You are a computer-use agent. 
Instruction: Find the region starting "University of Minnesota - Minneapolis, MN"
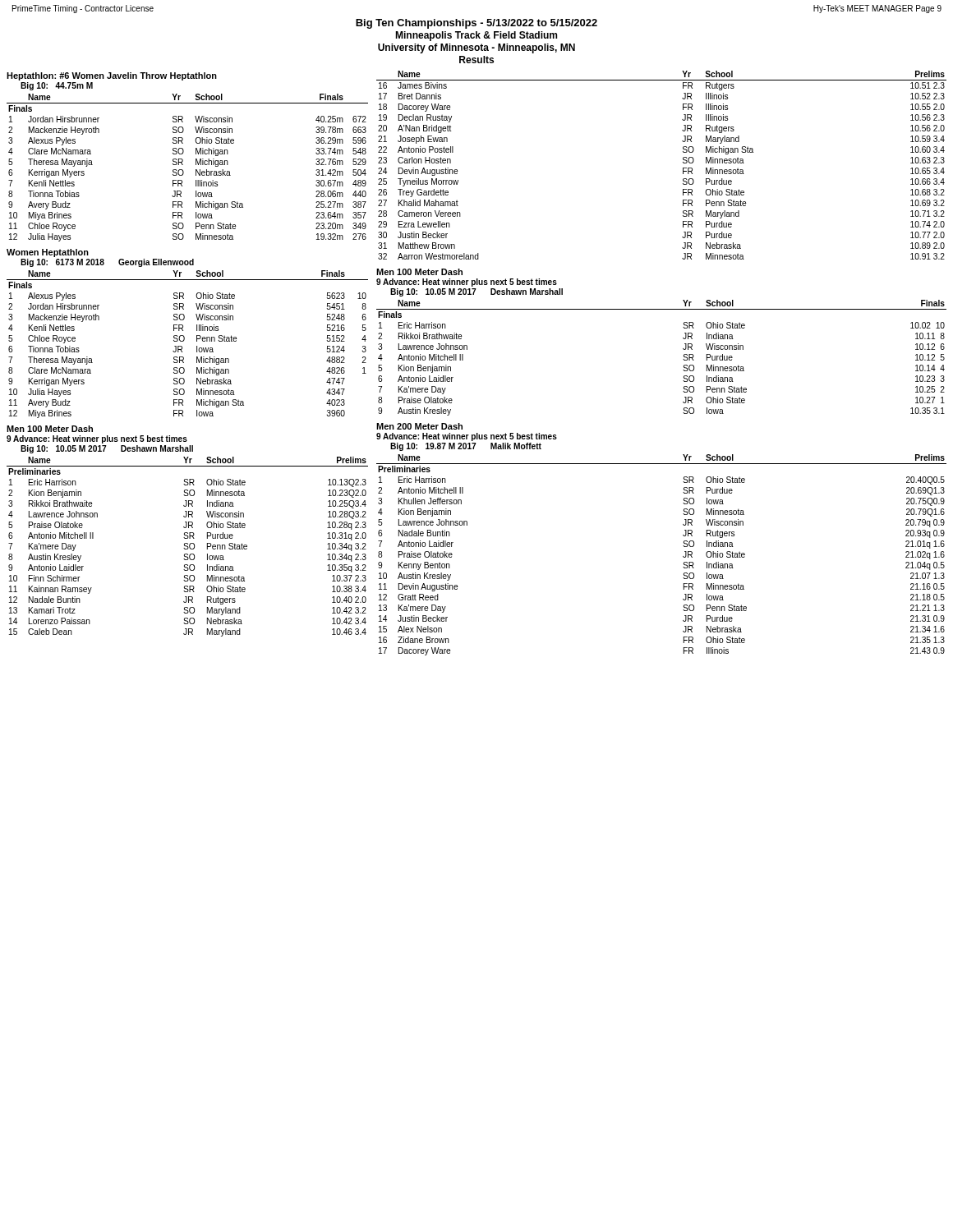(476, 48)
